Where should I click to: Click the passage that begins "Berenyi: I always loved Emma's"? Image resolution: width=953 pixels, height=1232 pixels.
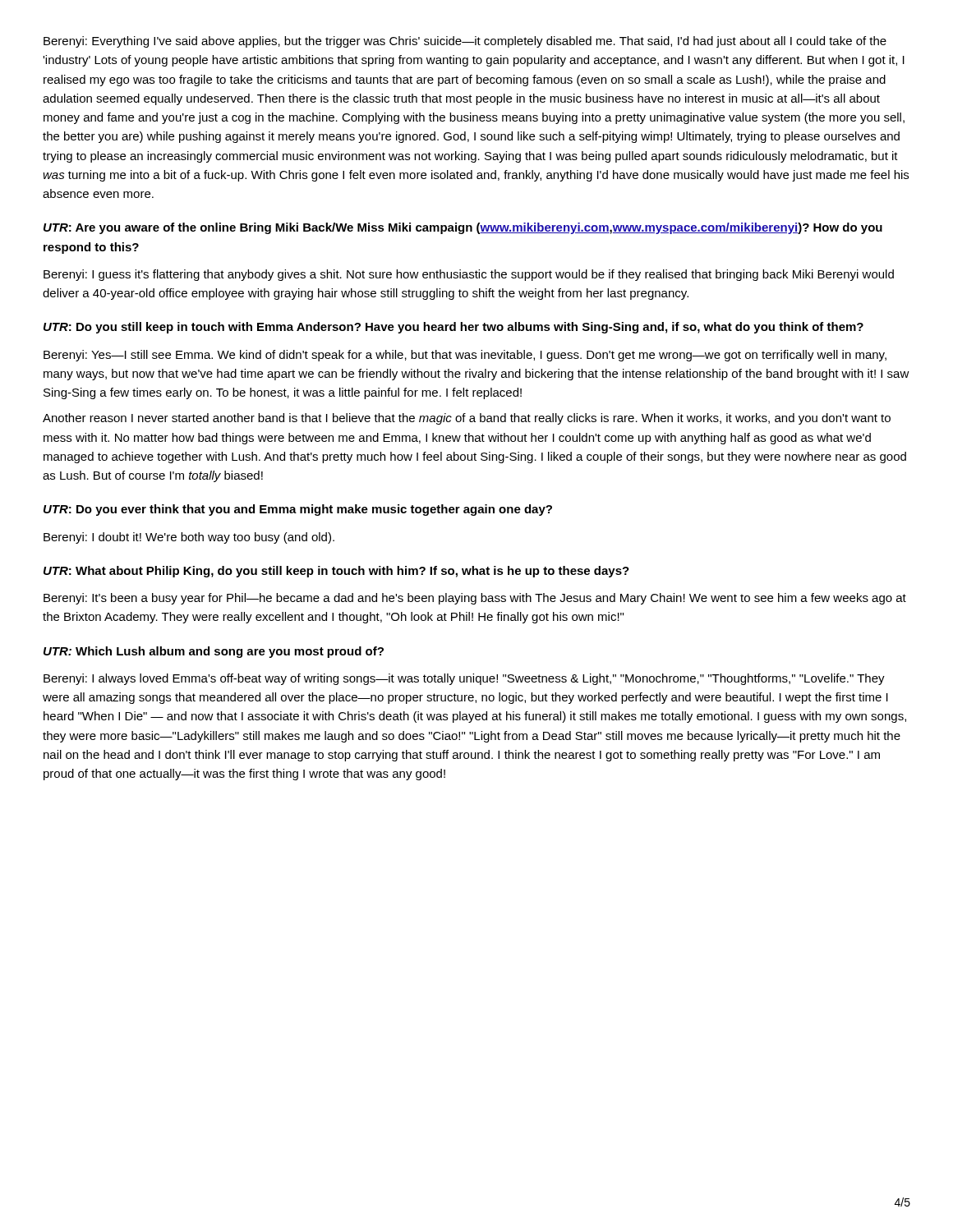pos(476,726)
